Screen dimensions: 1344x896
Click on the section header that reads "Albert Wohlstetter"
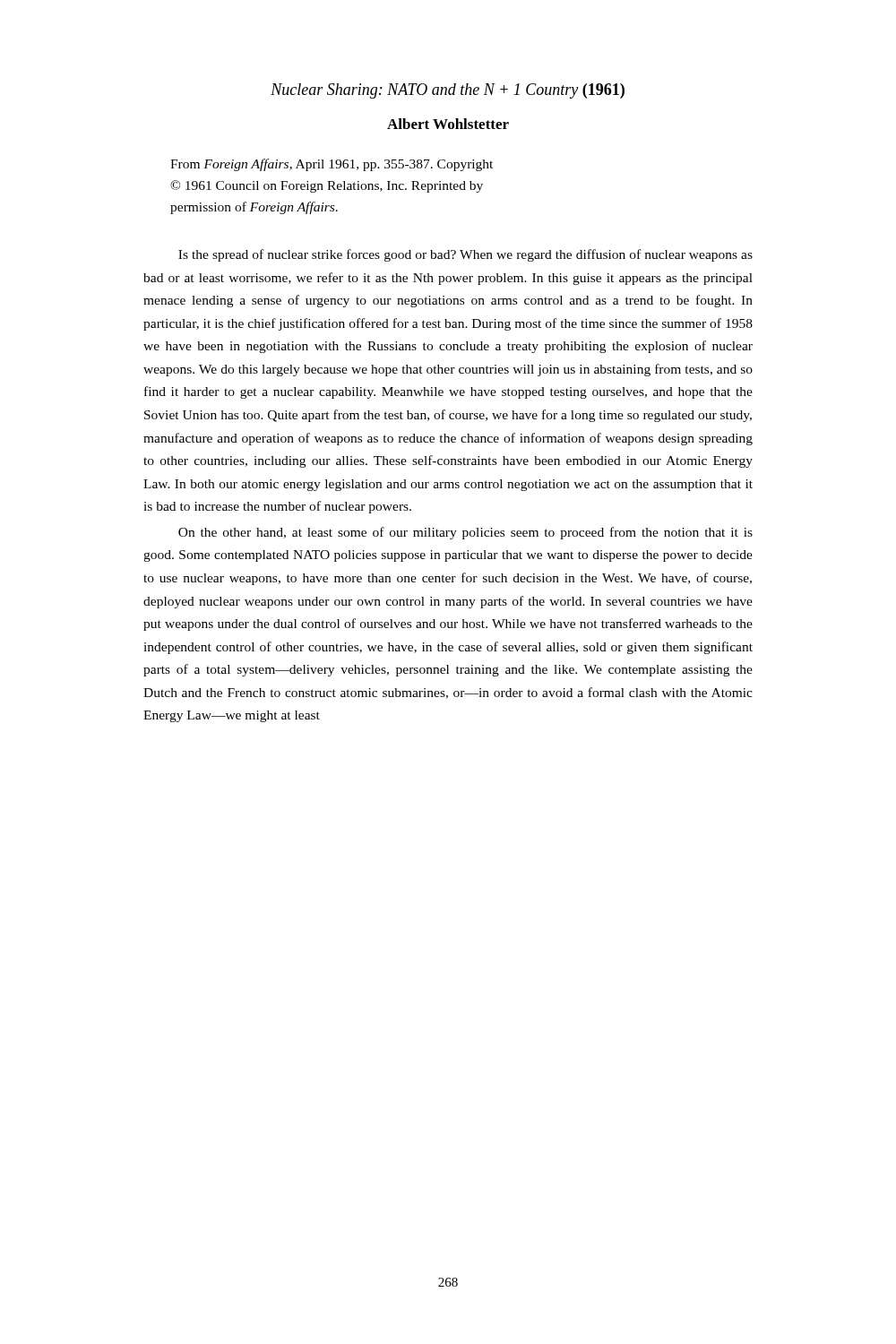pos(448,124)
